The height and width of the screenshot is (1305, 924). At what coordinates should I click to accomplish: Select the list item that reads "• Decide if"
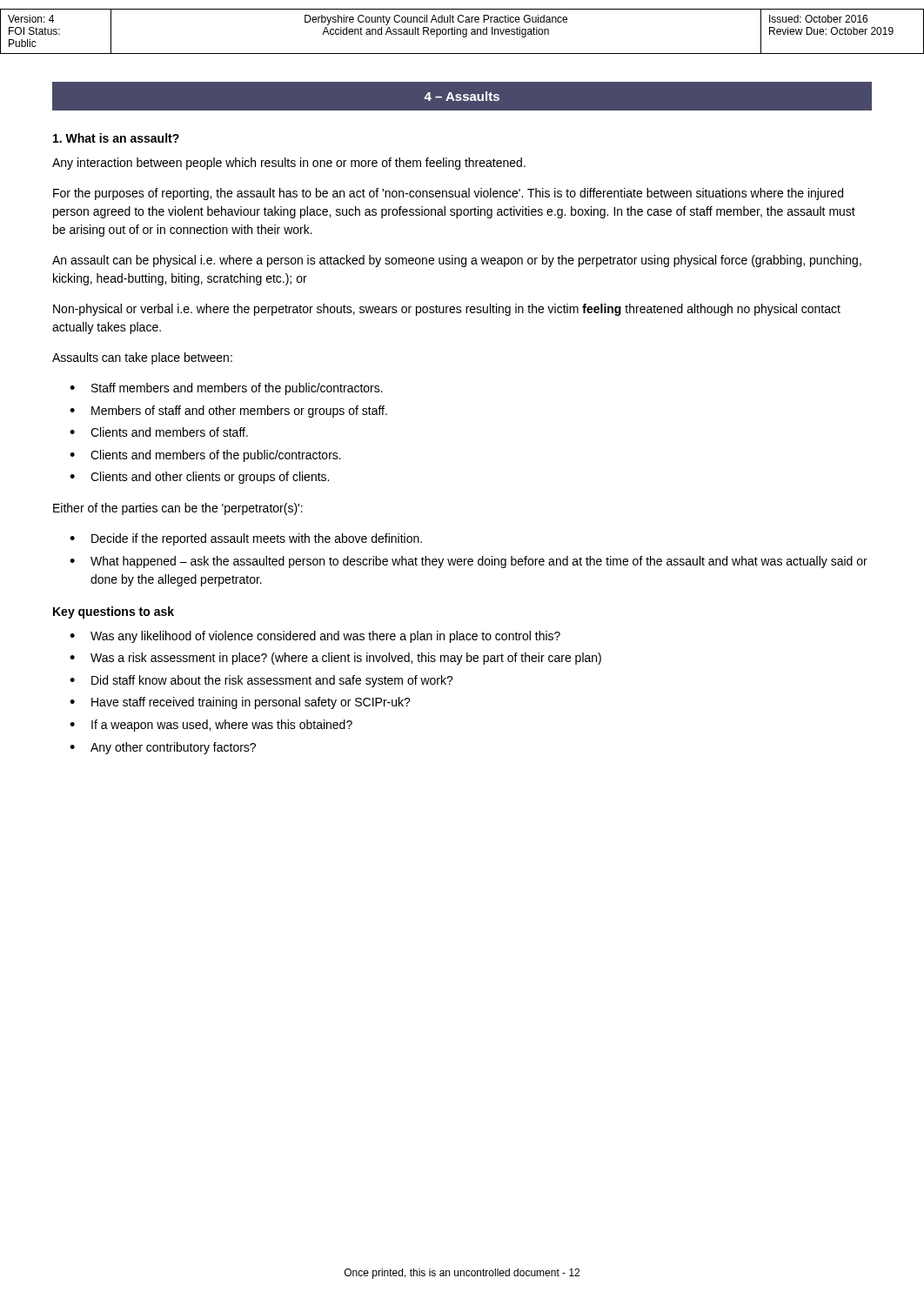tap(246, 539)
